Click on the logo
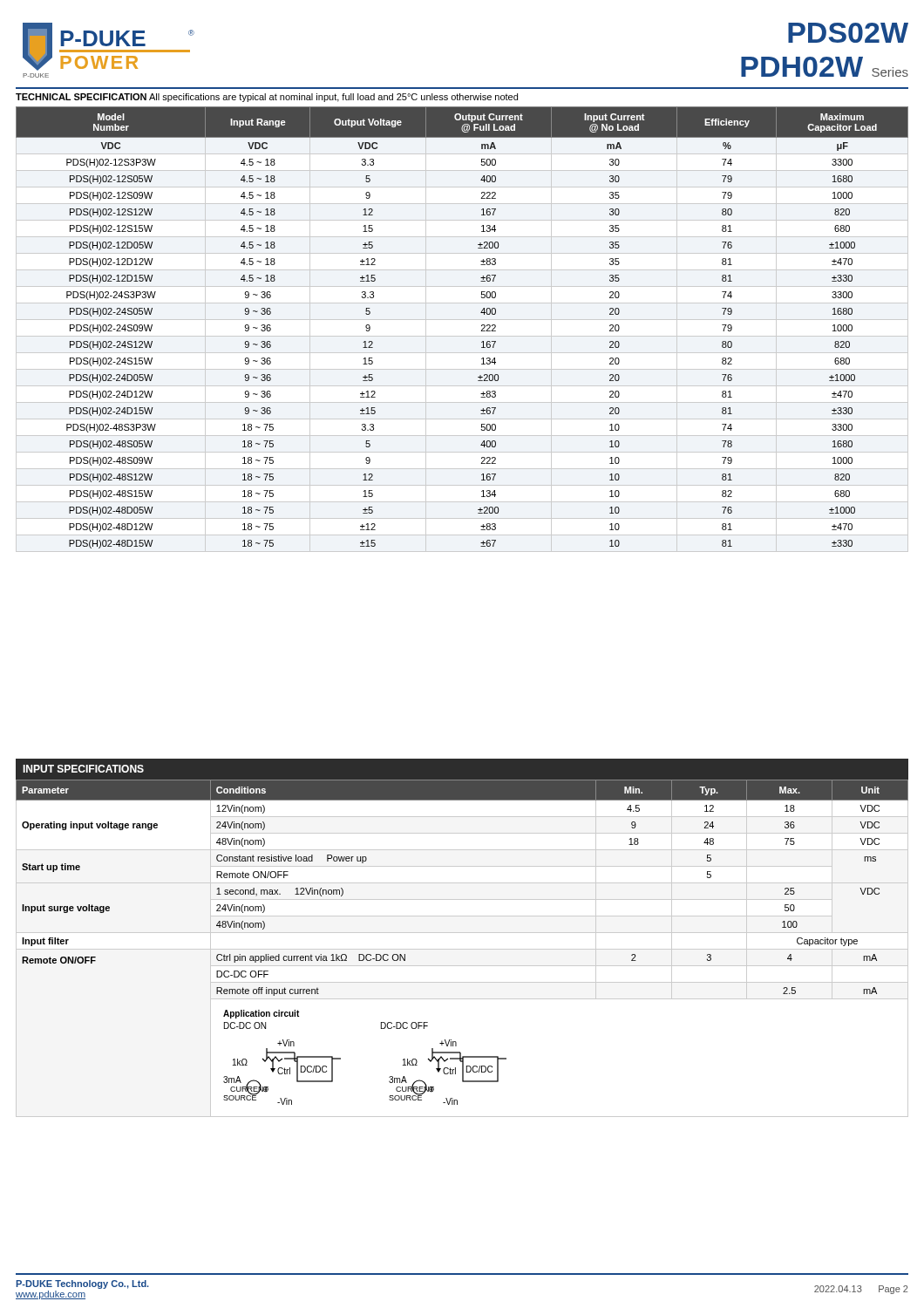This screenshot has height=1308, width=924. click(116, 50)
